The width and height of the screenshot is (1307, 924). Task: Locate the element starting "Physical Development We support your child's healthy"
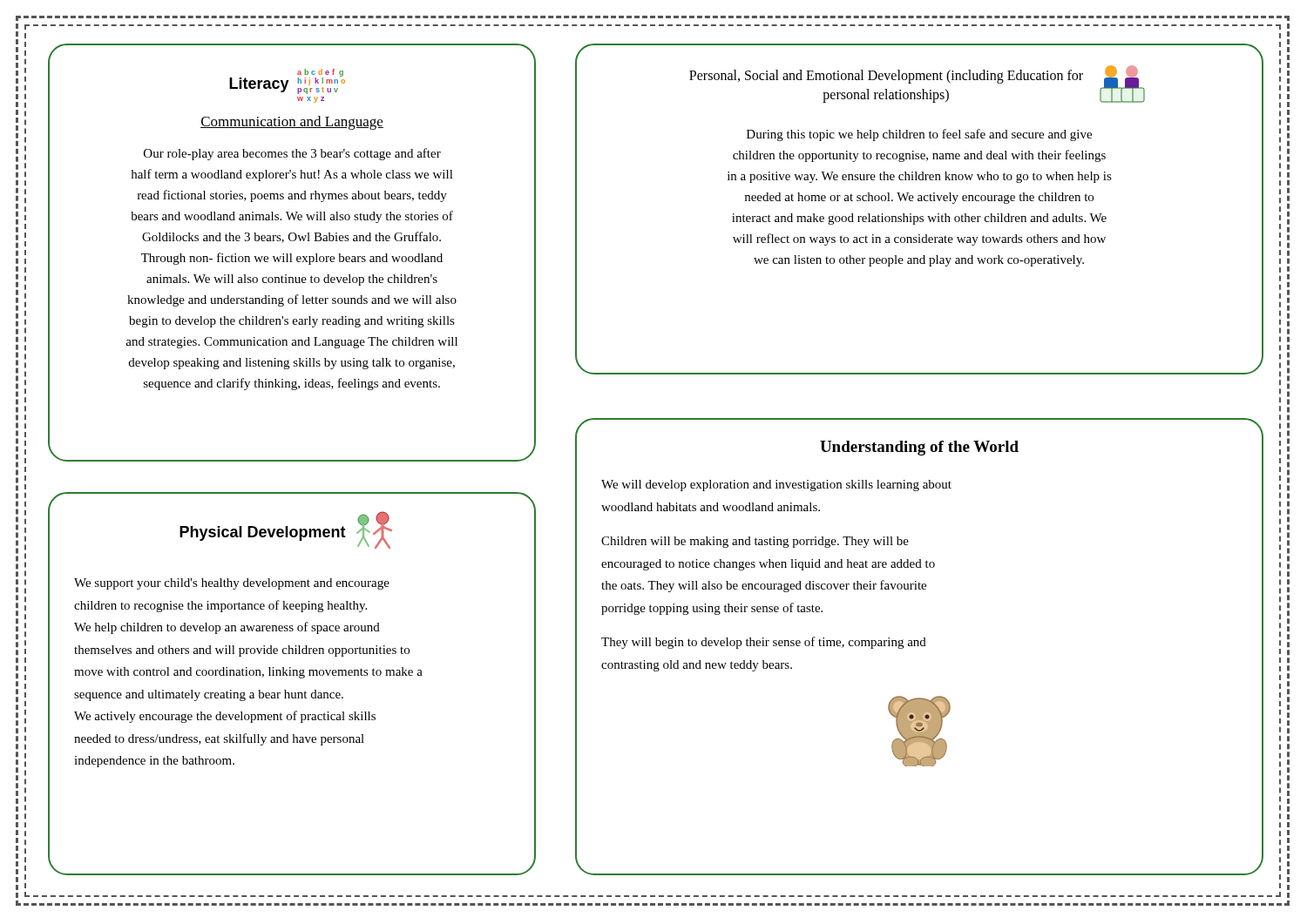pos(292,642)
